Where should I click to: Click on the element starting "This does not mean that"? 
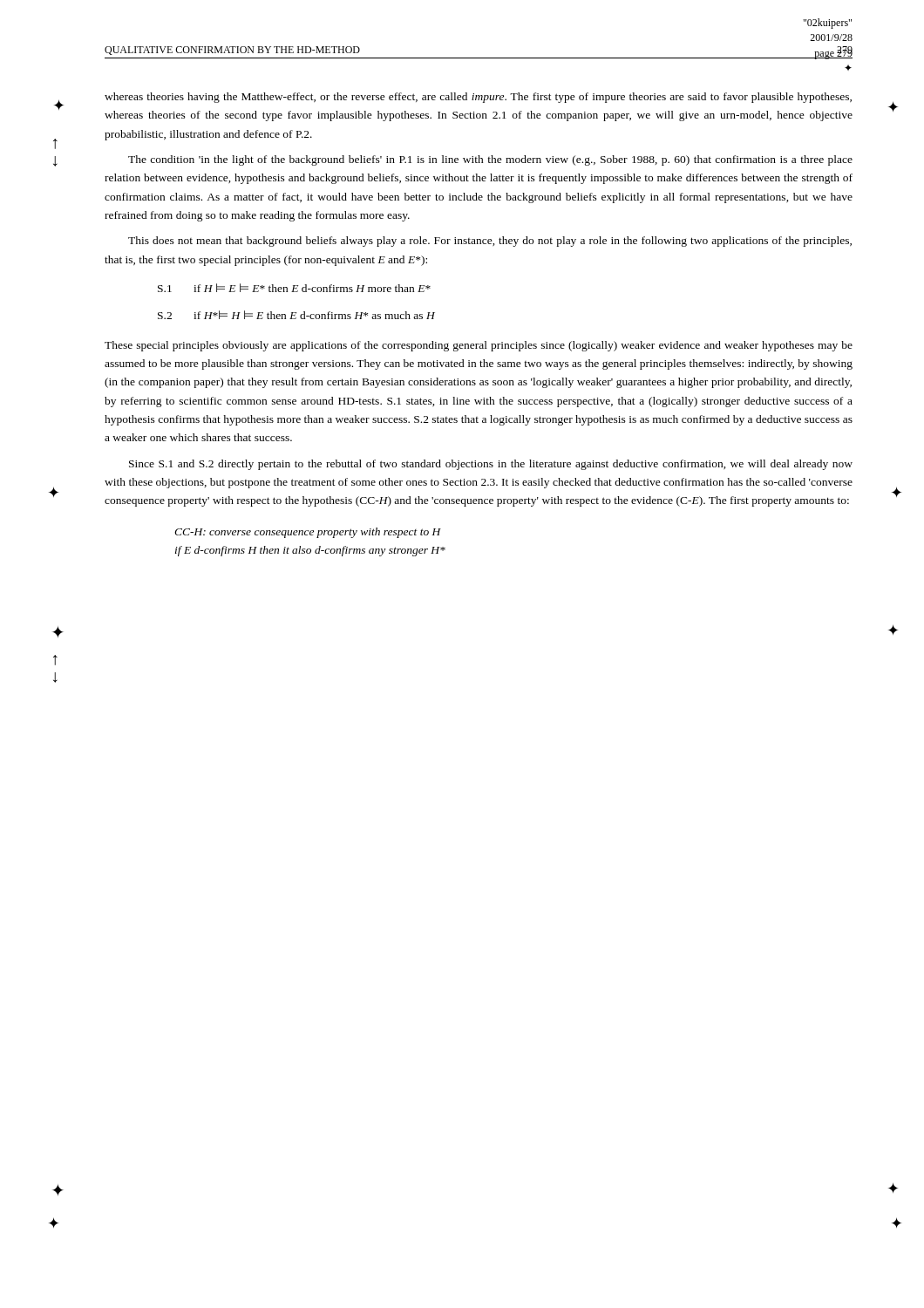tap(479, 250)
